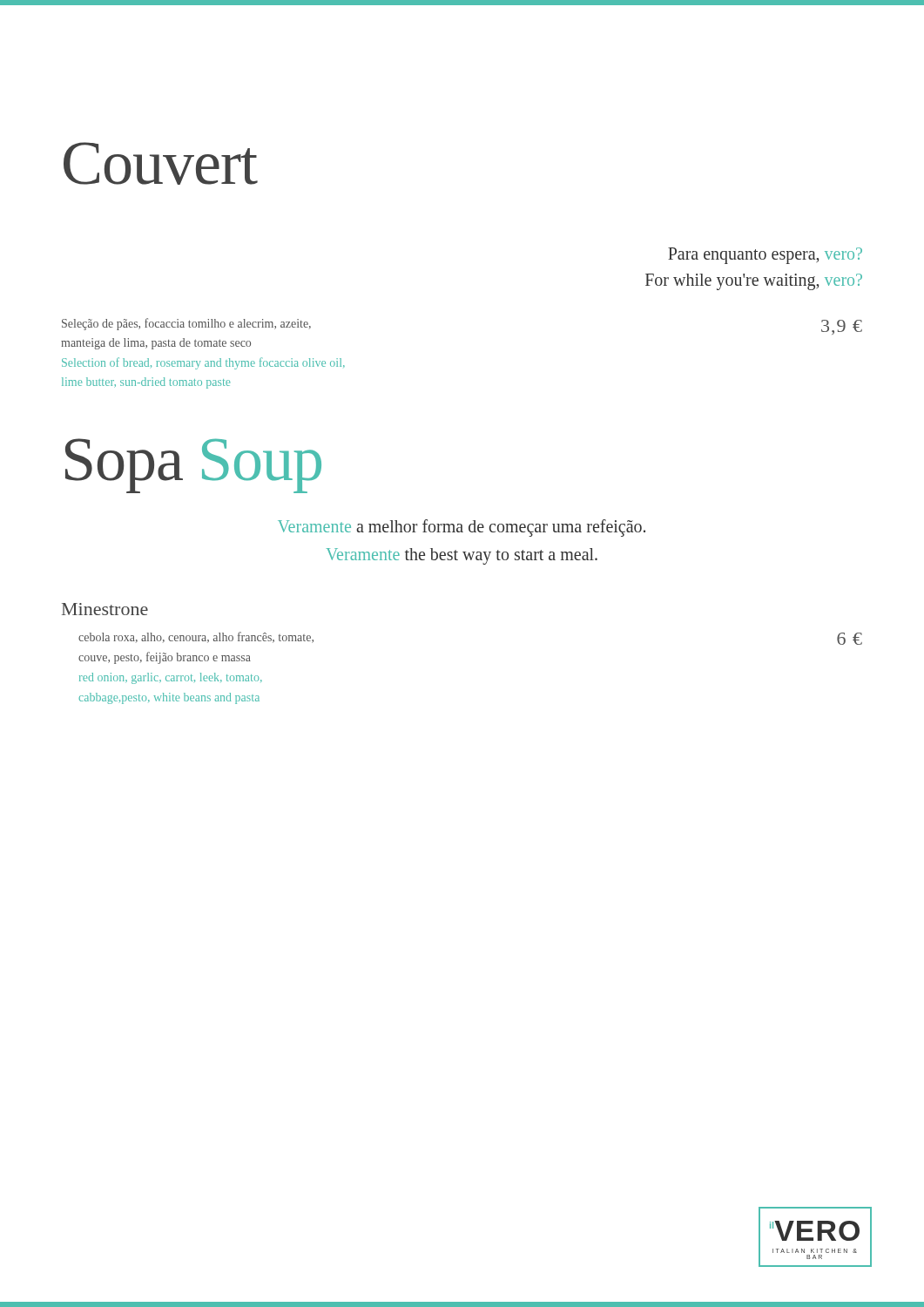Find "Sopa Soup" on this page
Image resolution: width=924 pixels, height=1307 pixels.
[192, 459]
